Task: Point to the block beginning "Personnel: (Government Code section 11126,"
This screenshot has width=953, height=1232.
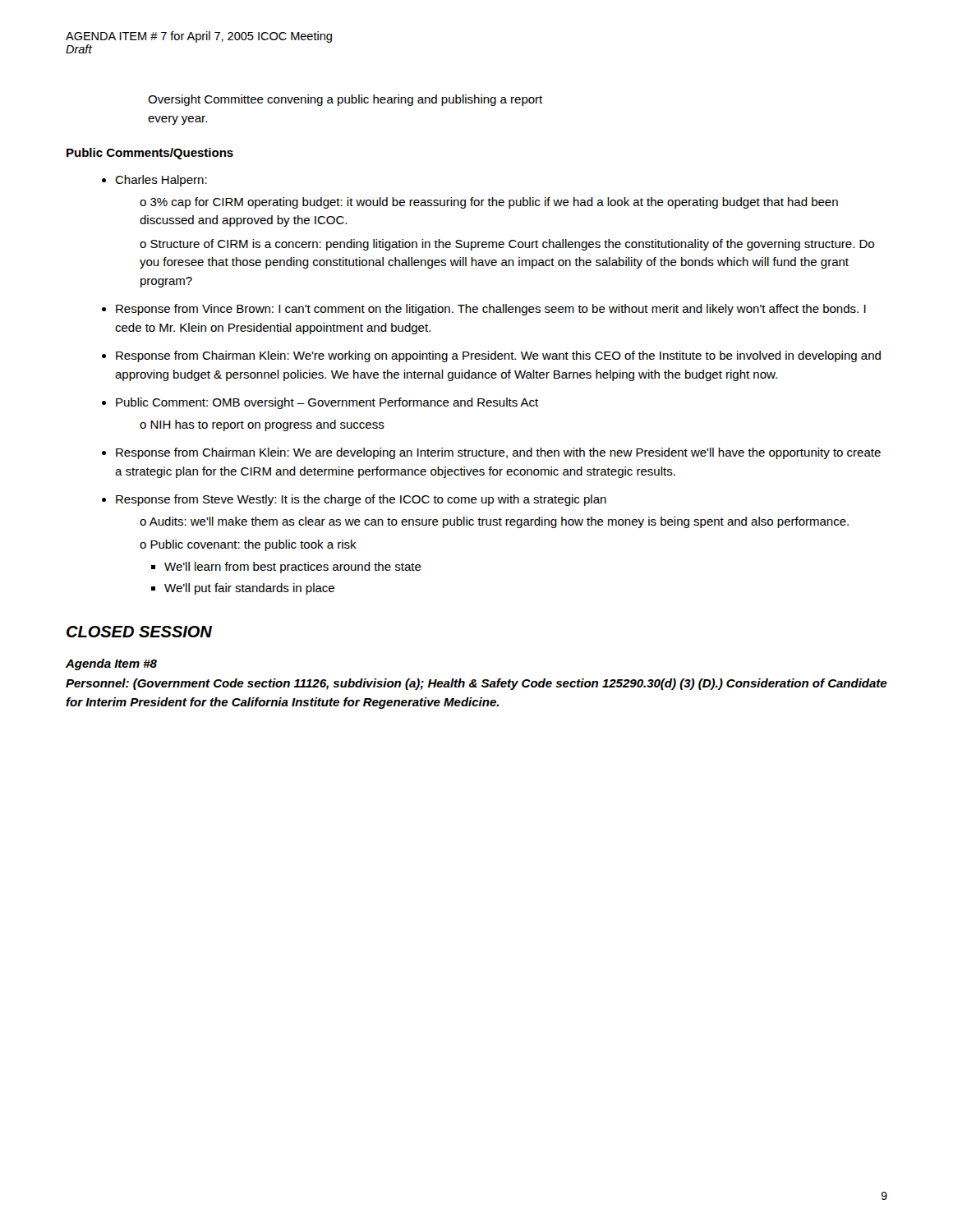Action: pos(476,692)
